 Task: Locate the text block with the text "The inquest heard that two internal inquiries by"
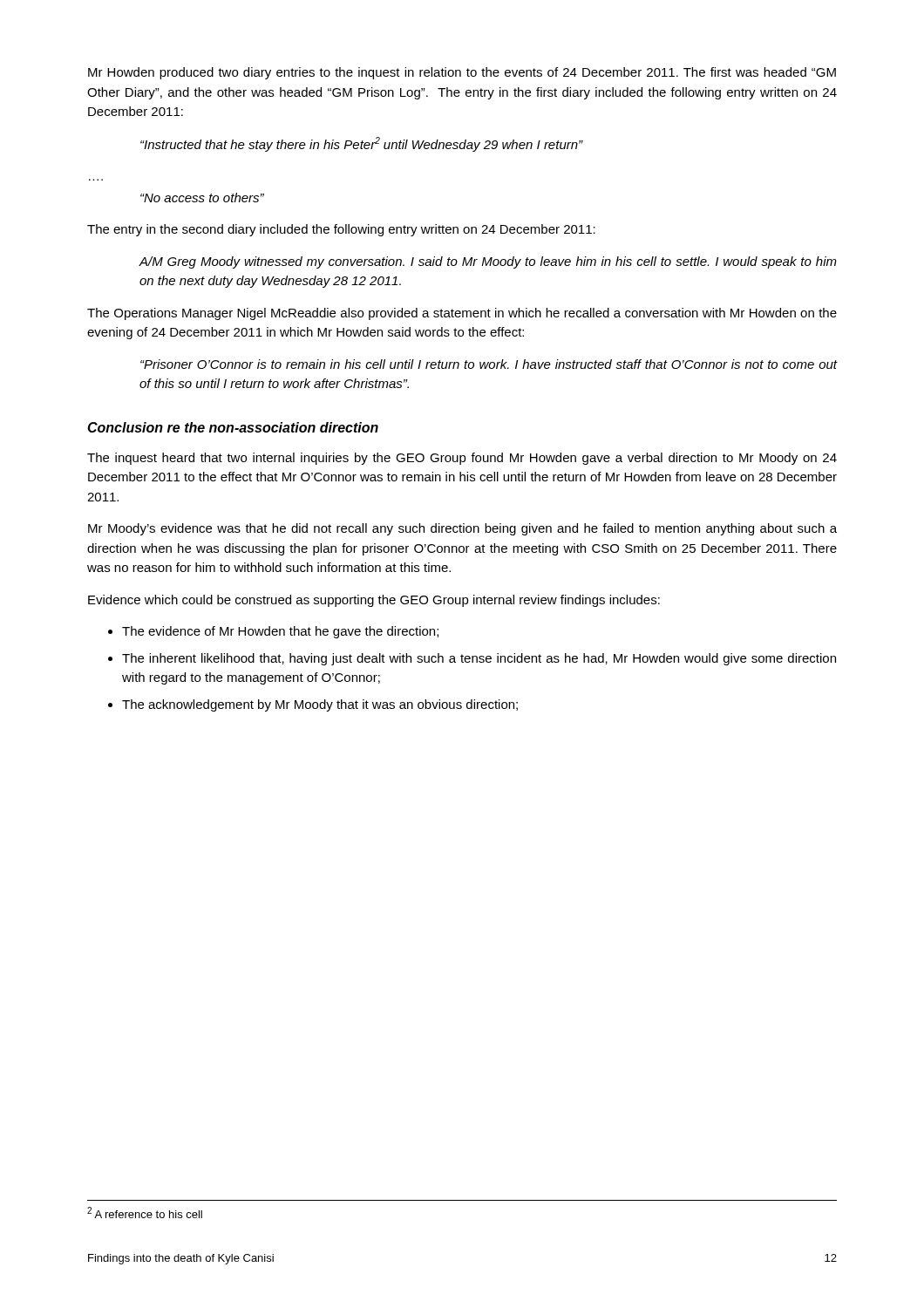click(x=462, y=477)
